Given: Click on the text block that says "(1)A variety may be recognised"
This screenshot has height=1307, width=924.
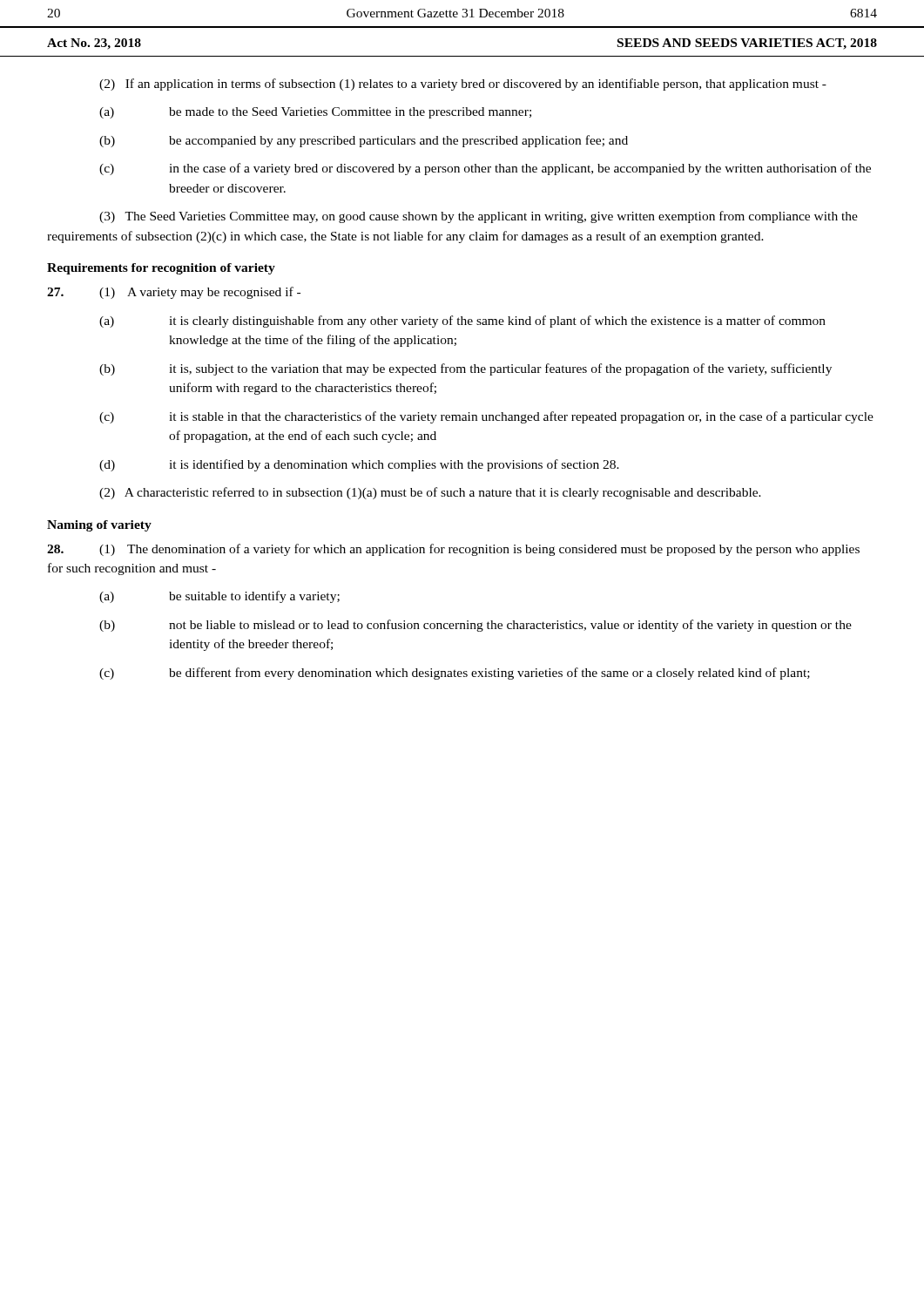Looking at the screenshot, I should pyautogui.click(x=174, y=292).
